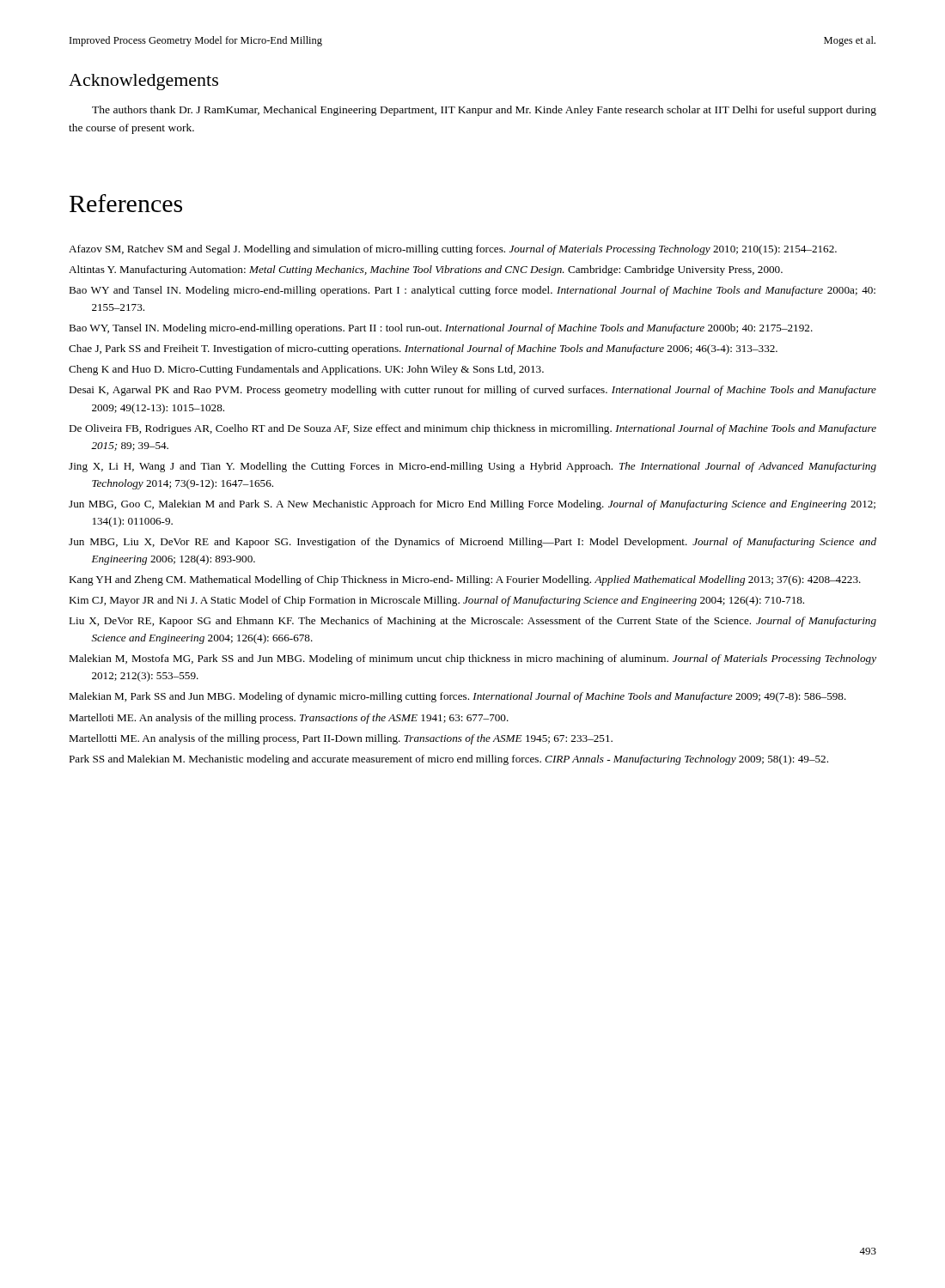Screen dimensions: 1288x945
Task: Locate the block of text that opens with "The authors thank"
Action: pos(472,119)
